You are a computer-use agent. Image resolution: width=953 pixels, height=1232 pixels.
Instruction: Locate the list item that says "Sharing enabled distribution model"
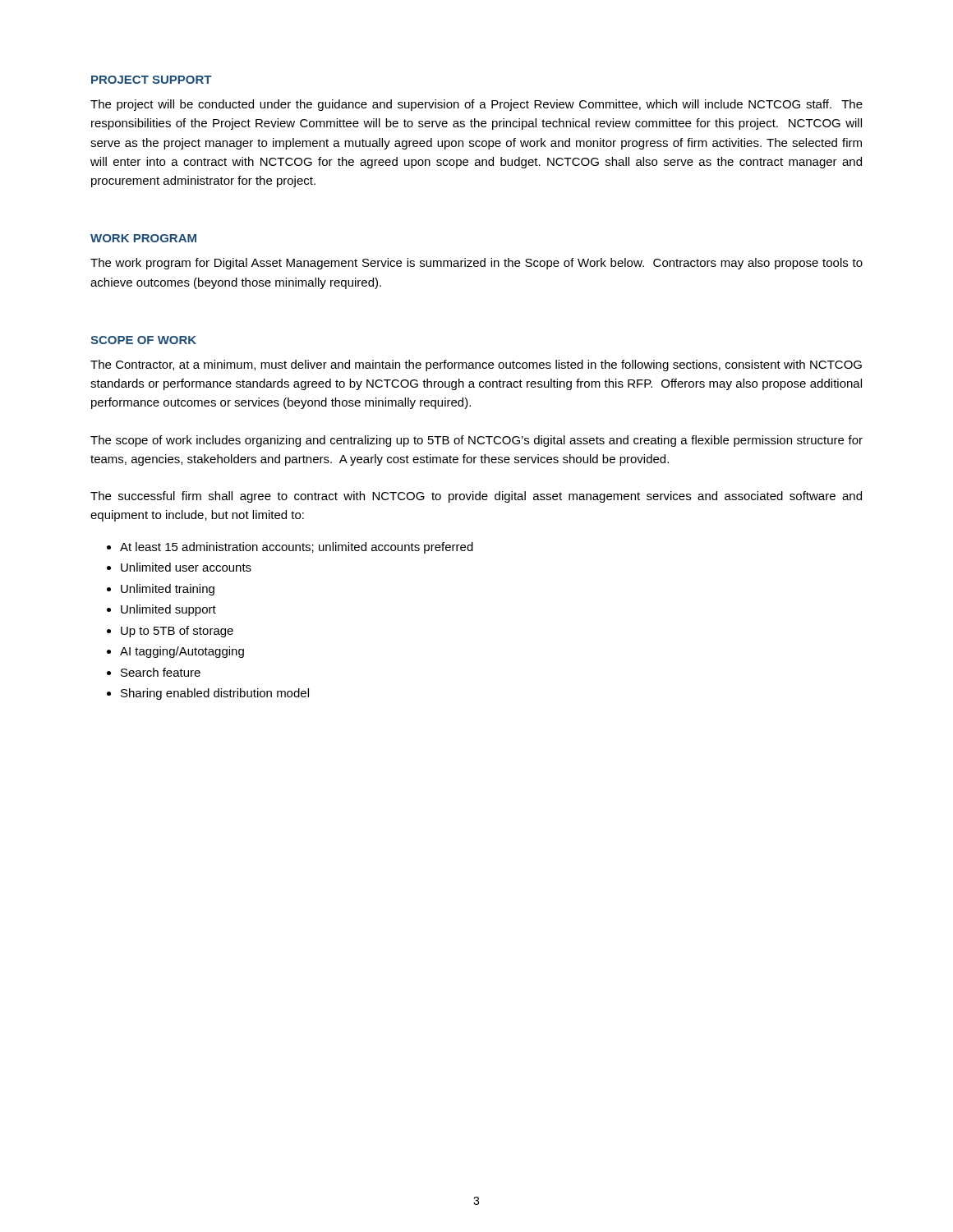coord(215,693)
